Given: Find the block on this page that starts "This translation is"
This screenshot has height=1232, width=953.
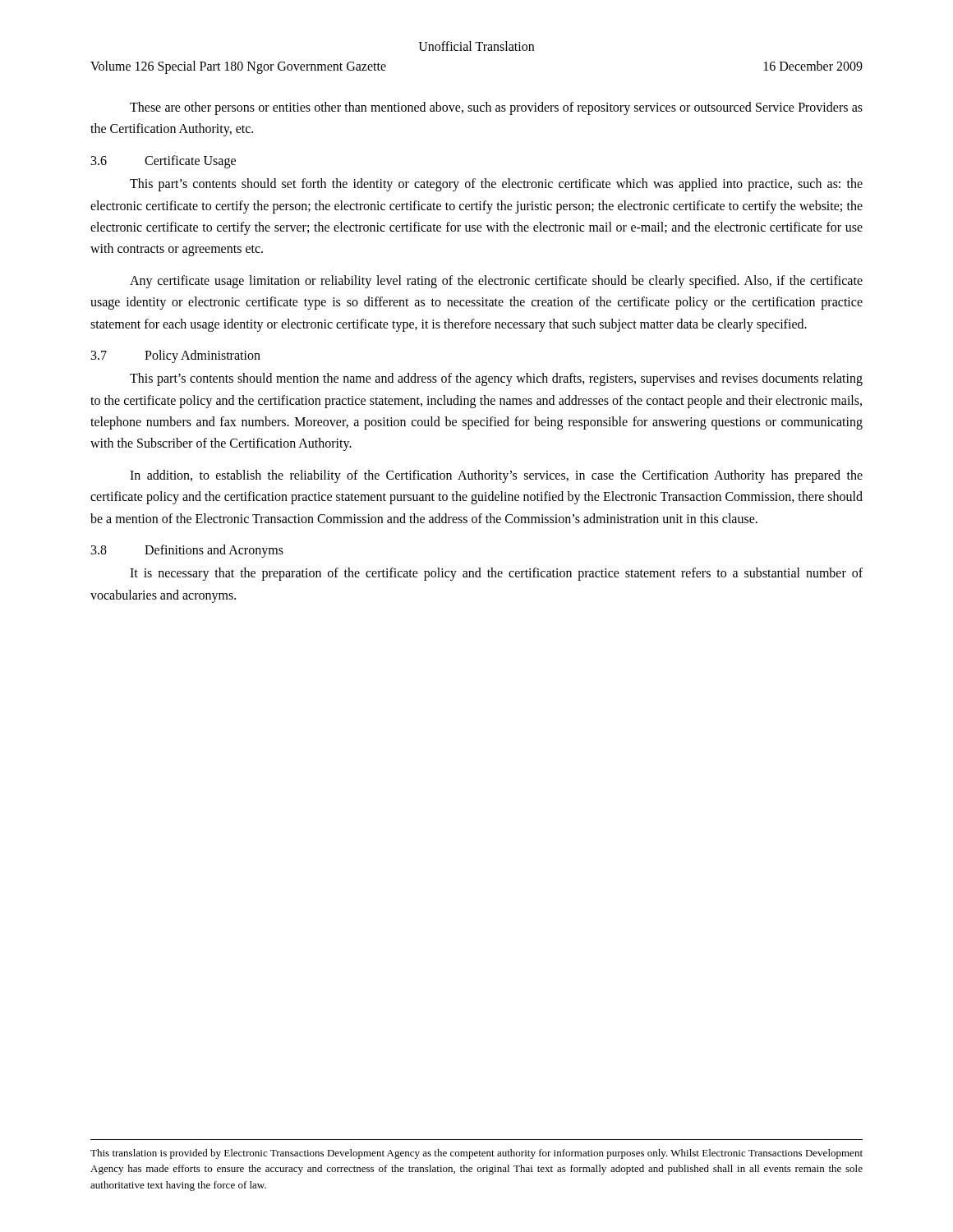Looking at the screenshot, I should pos(476,1168).
